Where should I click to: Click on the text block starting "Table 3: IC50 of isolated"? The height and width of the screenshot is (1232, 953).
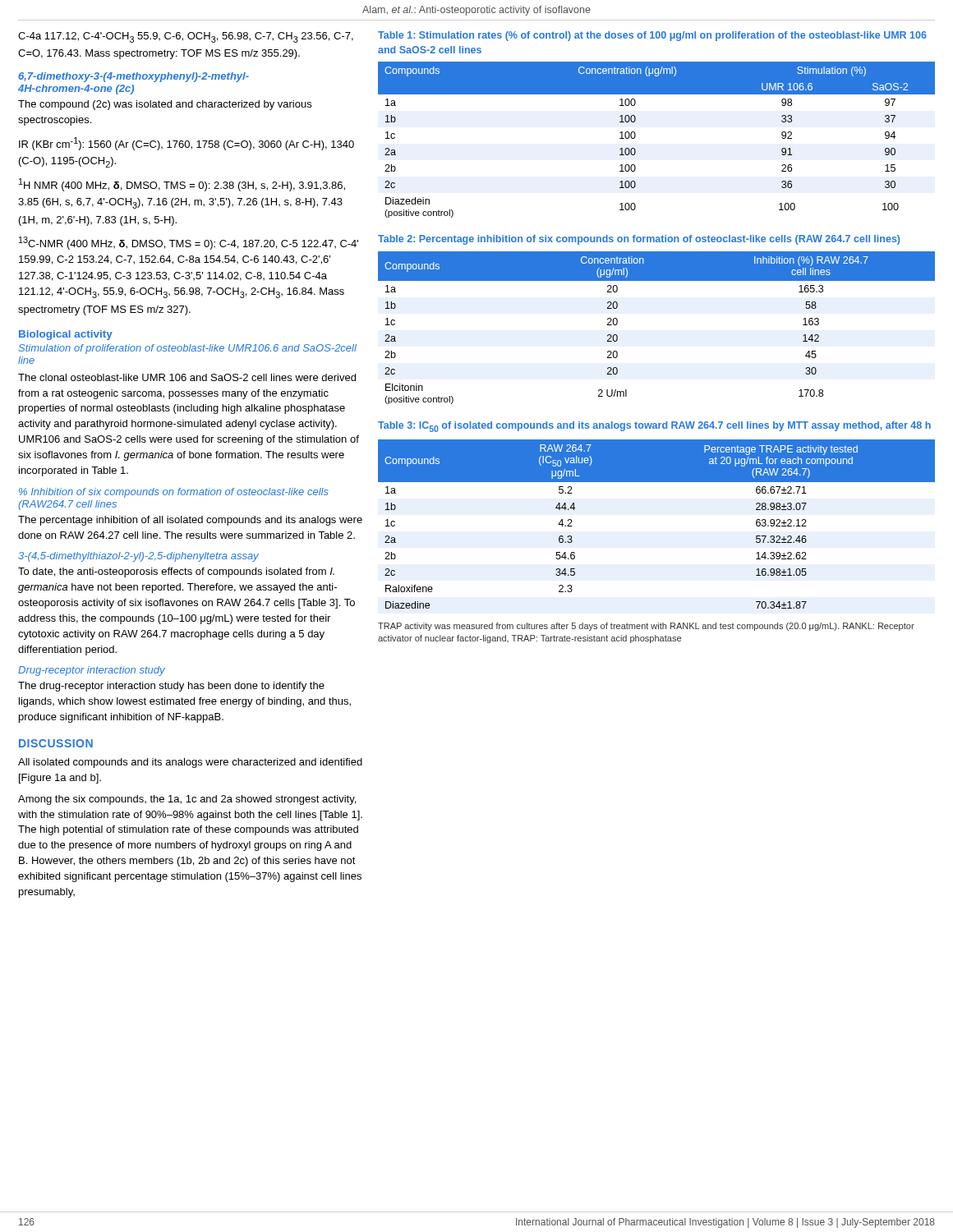pyautogui.click(x=655, y=426)
